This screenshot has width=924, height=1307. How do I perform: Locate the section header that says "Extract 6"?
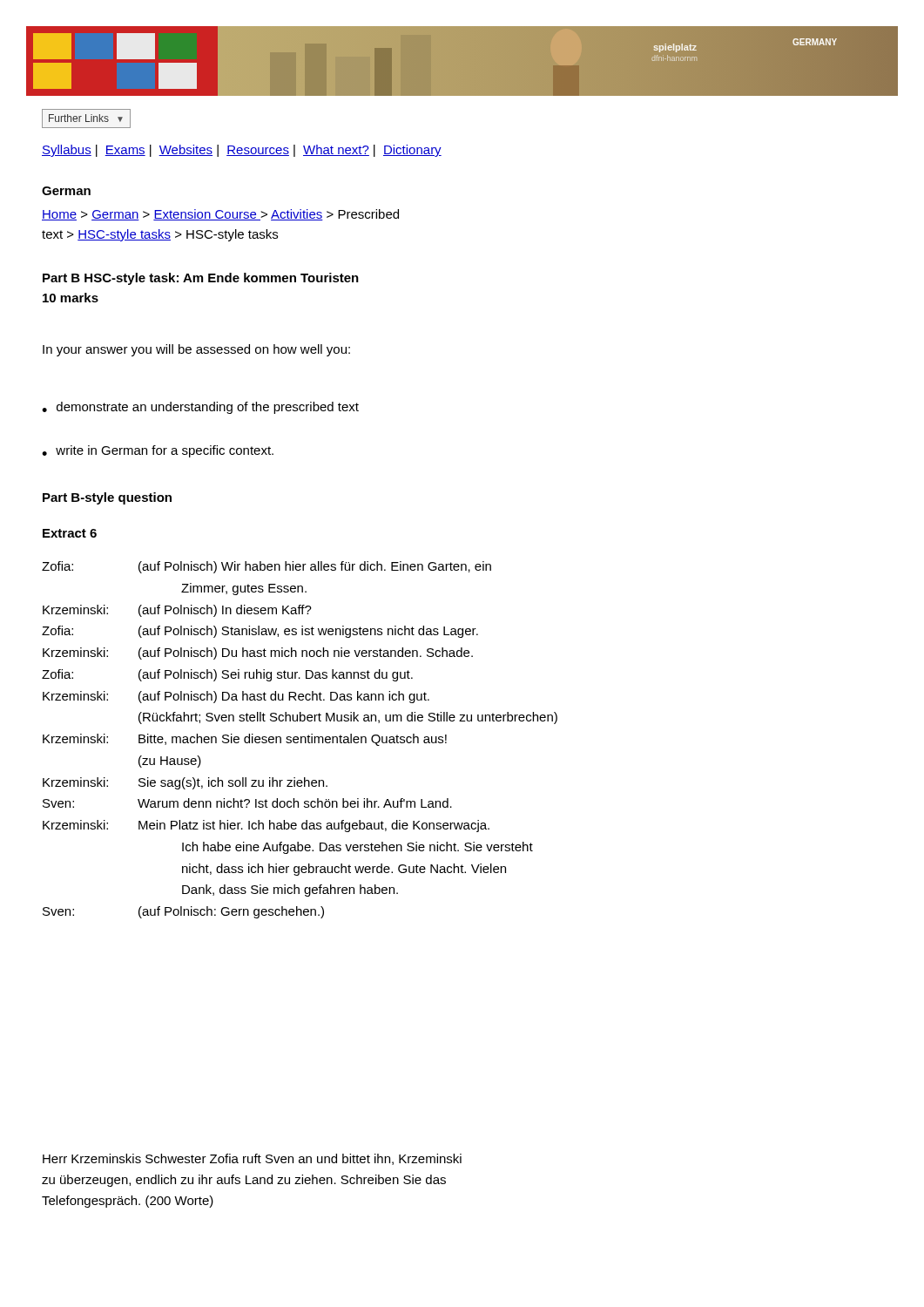[69, 533]
